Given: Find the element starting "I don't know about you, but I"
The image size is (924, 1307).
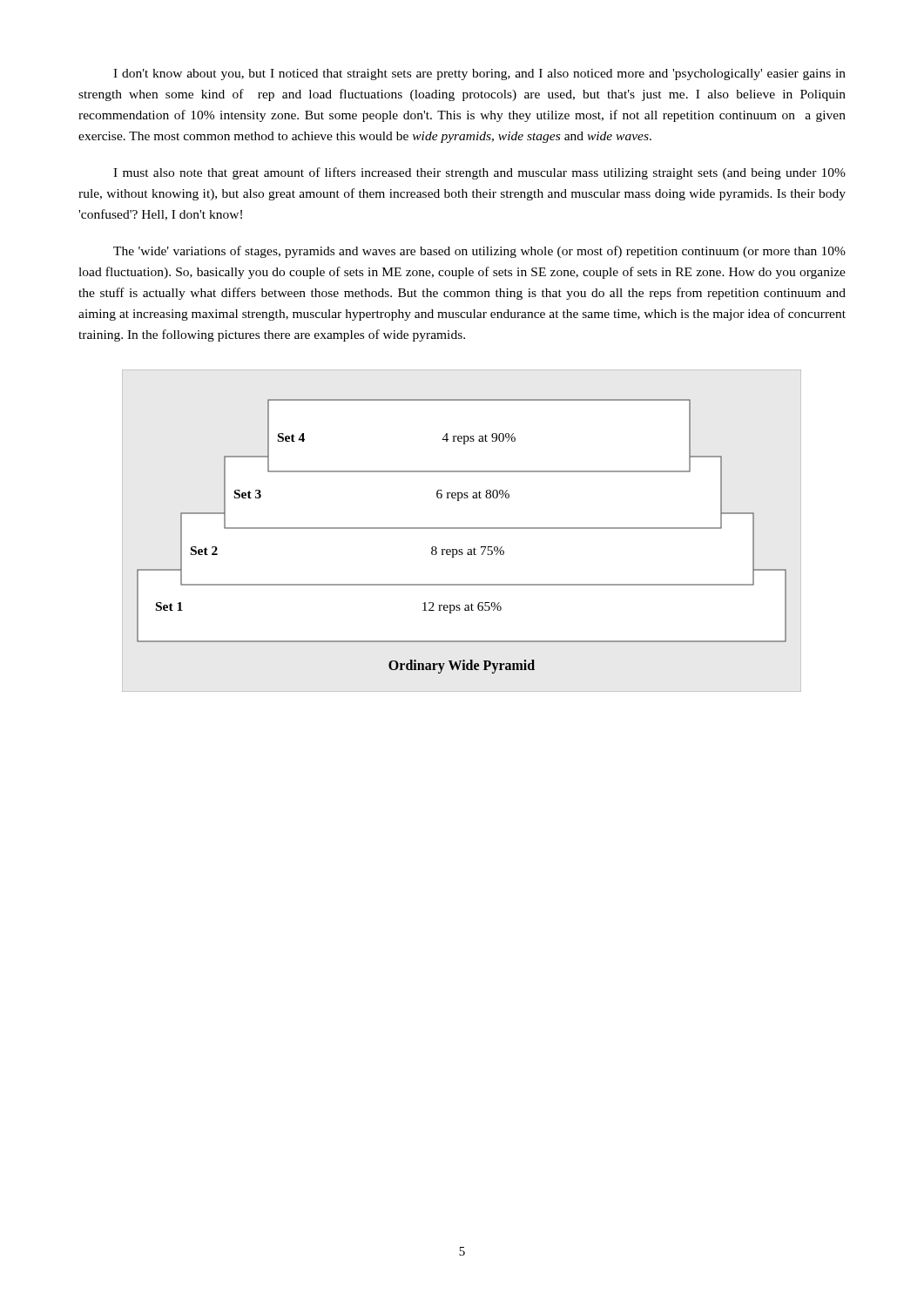Looking at the screenshot, I should (x=462, y=105).
